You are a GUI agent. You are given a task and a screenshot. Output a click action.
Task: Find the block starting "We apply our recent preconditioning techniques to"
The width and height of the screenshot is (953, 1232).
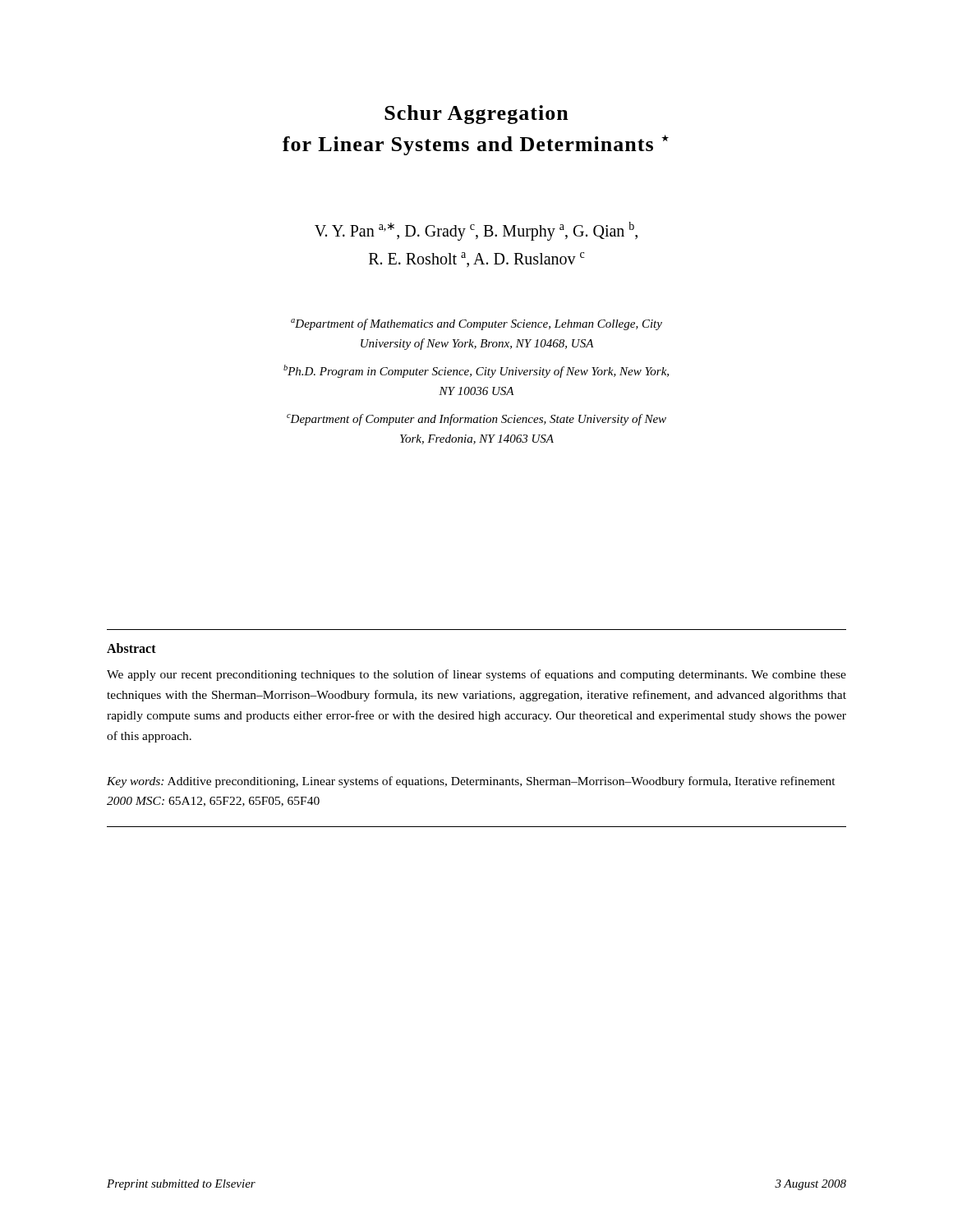pyautogui.click(x=476, y=705)
